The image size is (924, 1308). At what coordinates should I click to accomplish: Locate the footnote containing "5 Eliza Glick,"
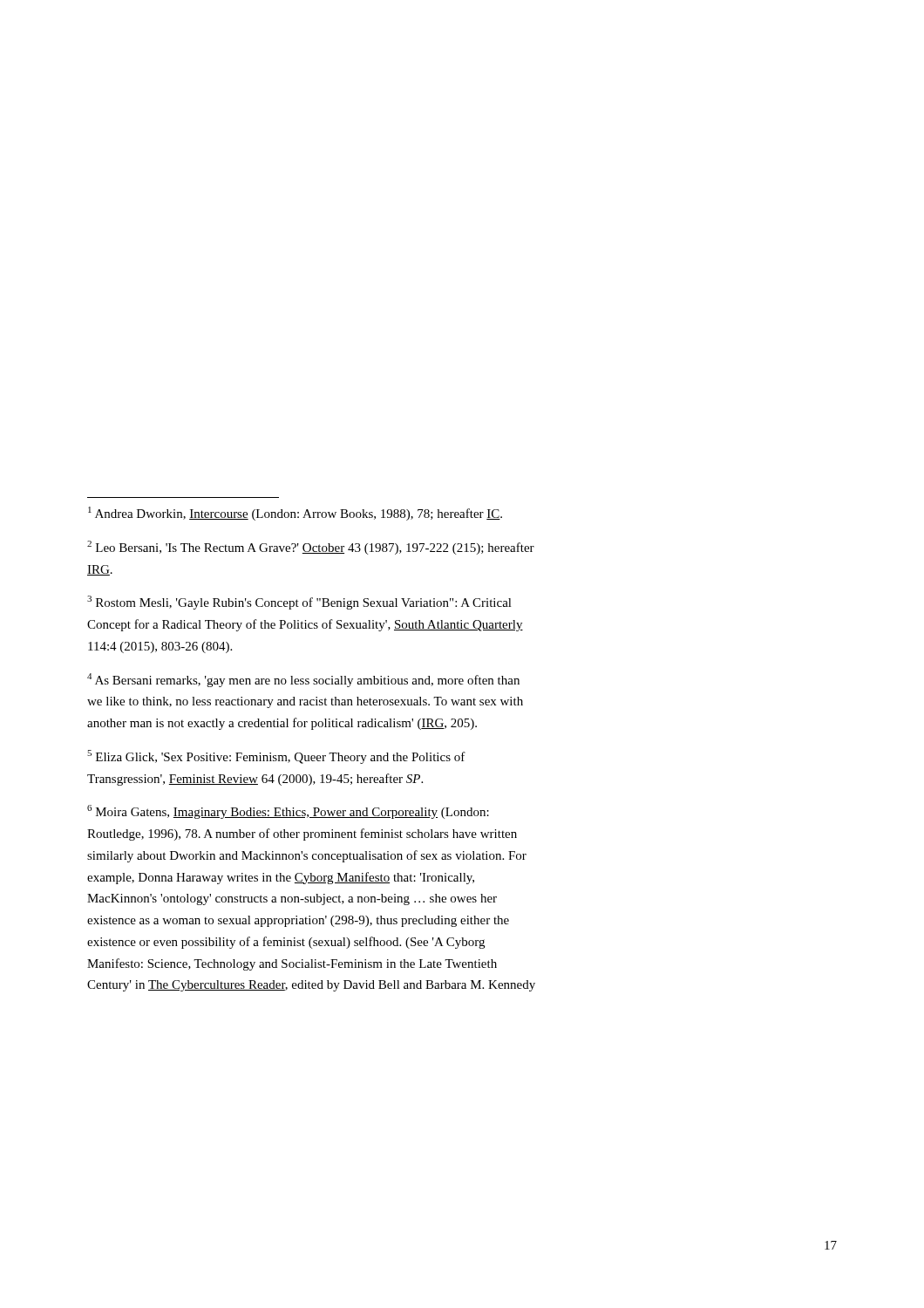[x=276, y=766]
